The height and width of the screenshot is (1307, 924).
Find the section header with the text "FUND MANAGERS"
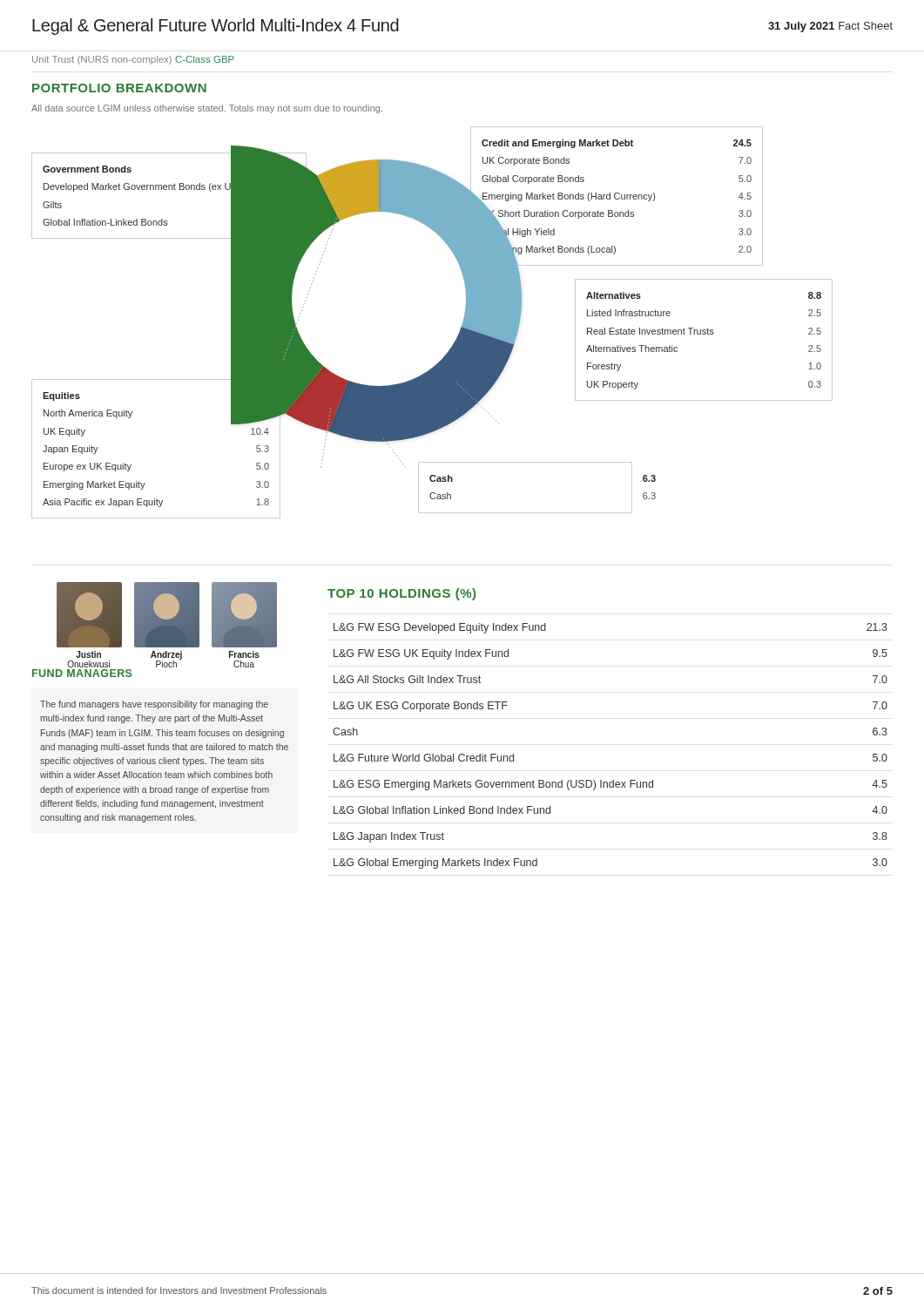tap(82, 674)
